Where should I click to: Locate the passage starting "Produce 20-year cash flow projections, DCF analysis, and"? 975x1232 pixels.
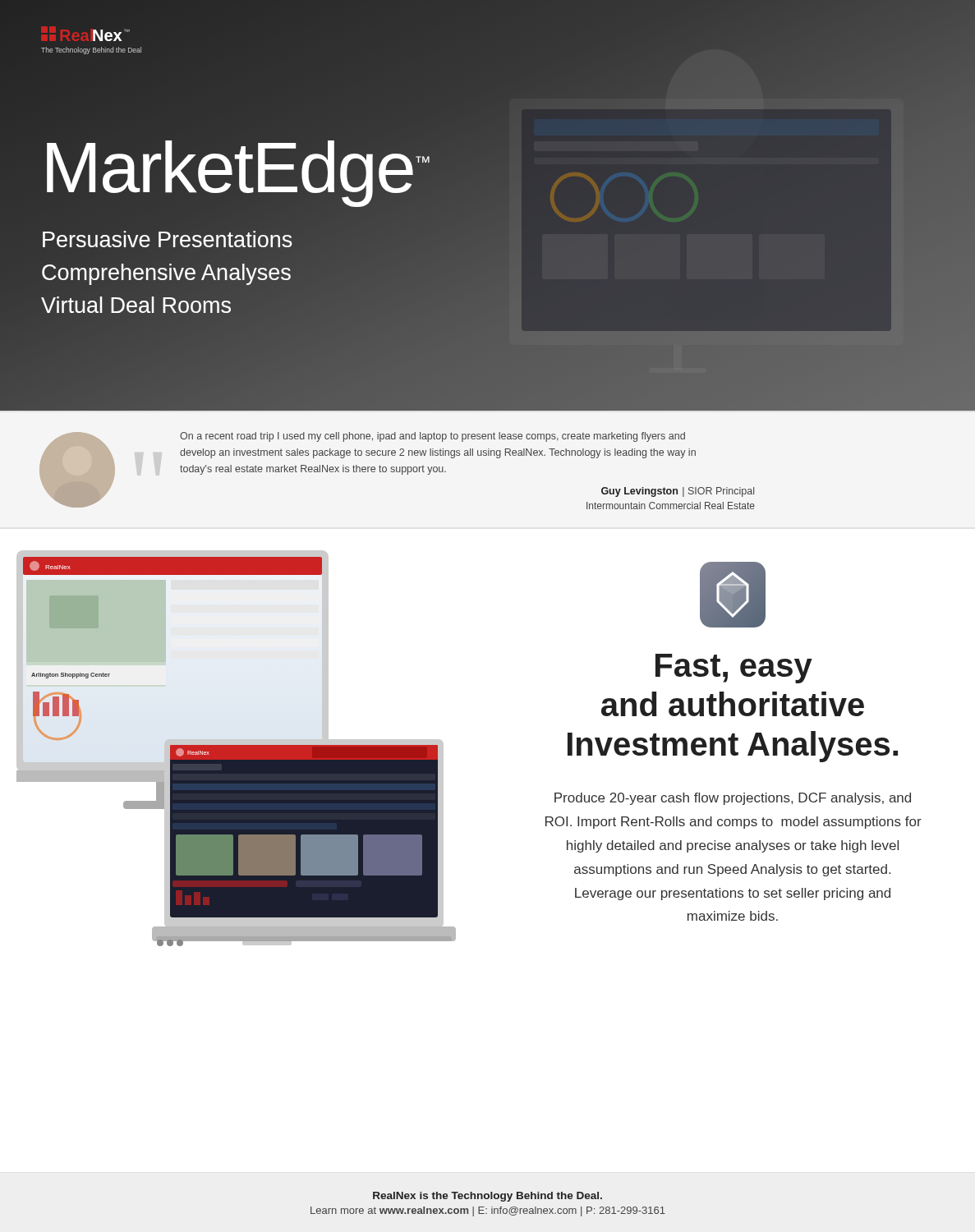[733, 857]
